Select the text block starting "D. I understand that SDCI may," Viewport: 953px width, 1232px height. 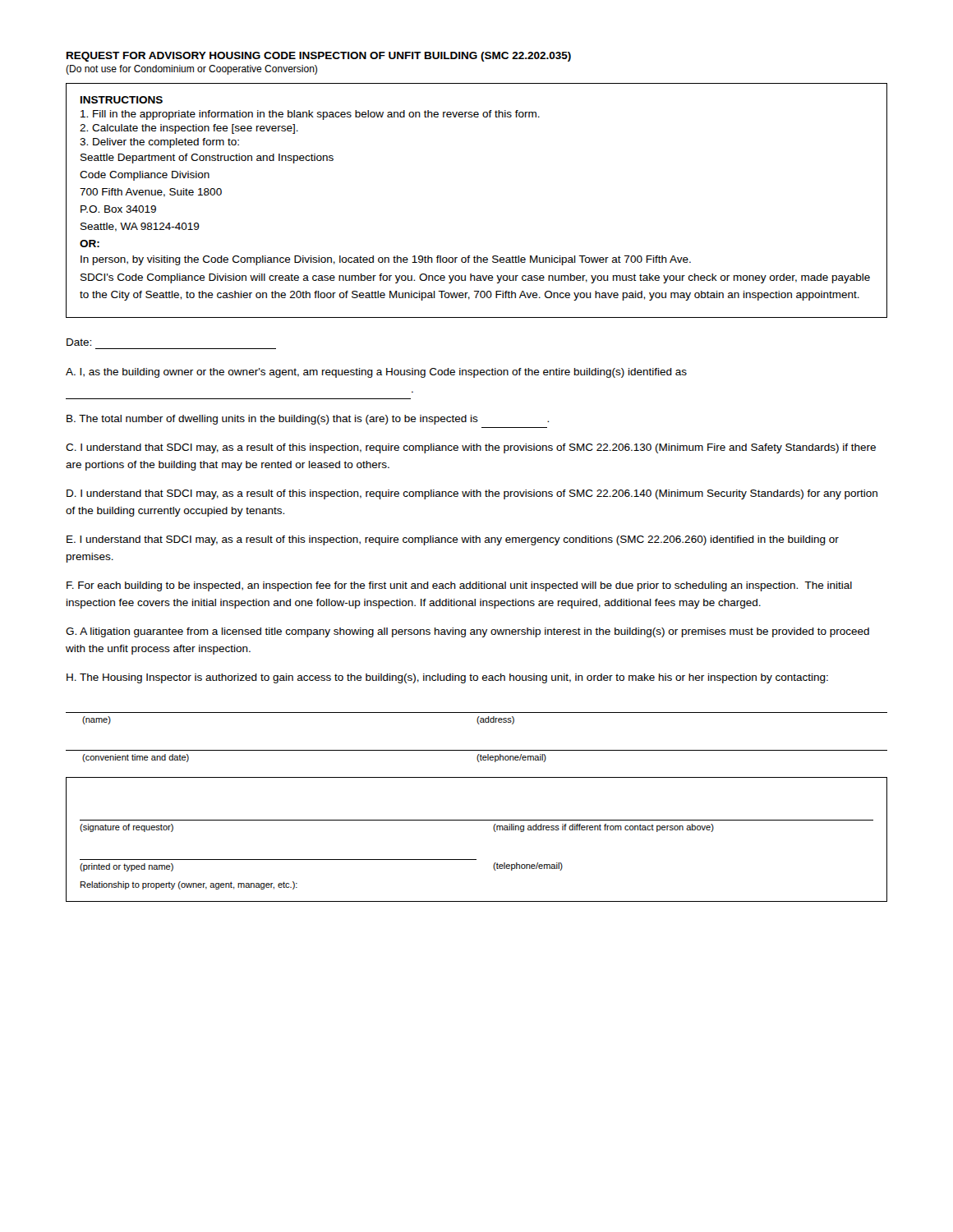(x=472, y=502)
